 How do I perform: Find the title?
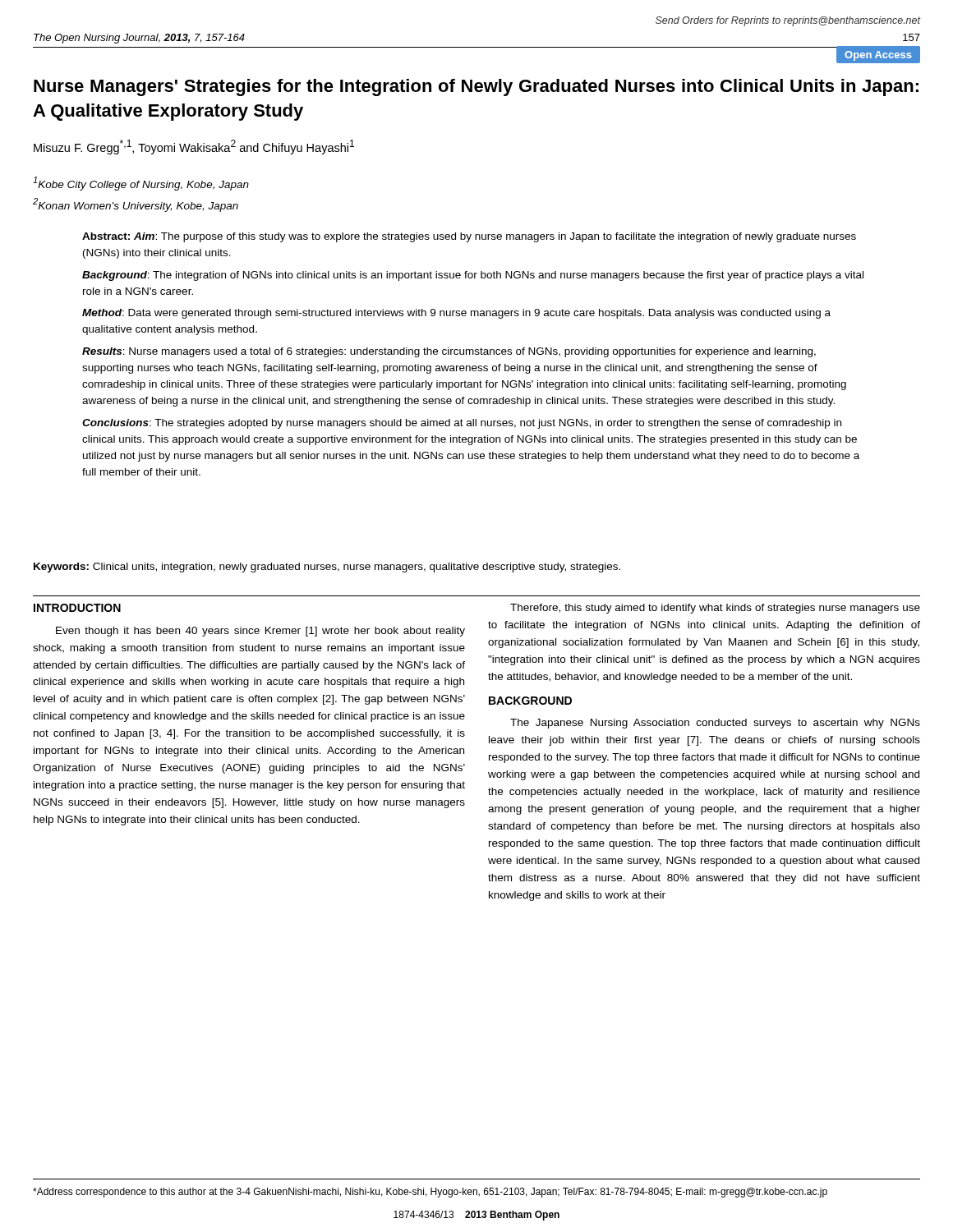[x=476, y=98]
